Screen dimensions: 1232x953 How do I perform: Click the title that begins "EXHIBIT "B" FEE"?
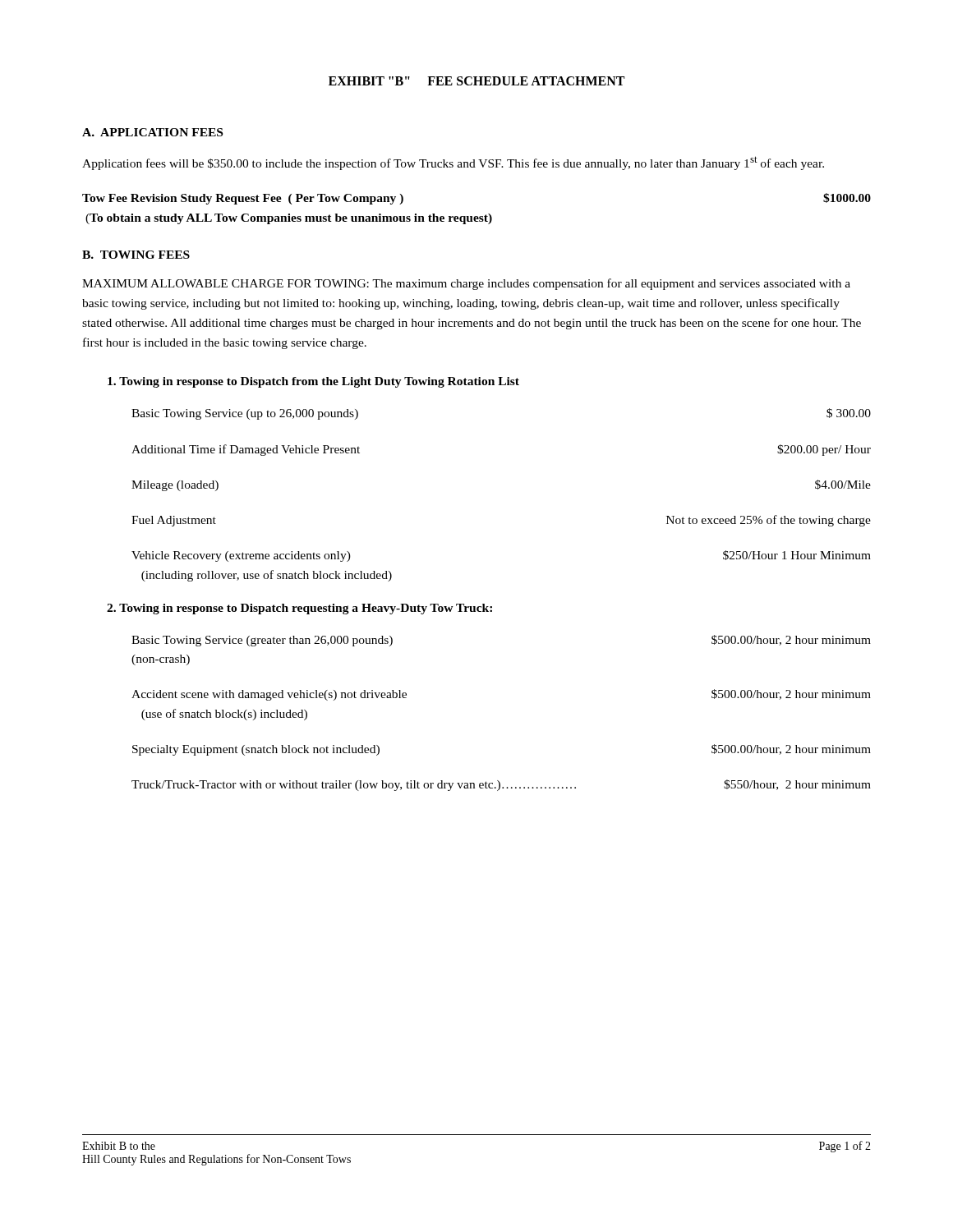tap(476, 81)
